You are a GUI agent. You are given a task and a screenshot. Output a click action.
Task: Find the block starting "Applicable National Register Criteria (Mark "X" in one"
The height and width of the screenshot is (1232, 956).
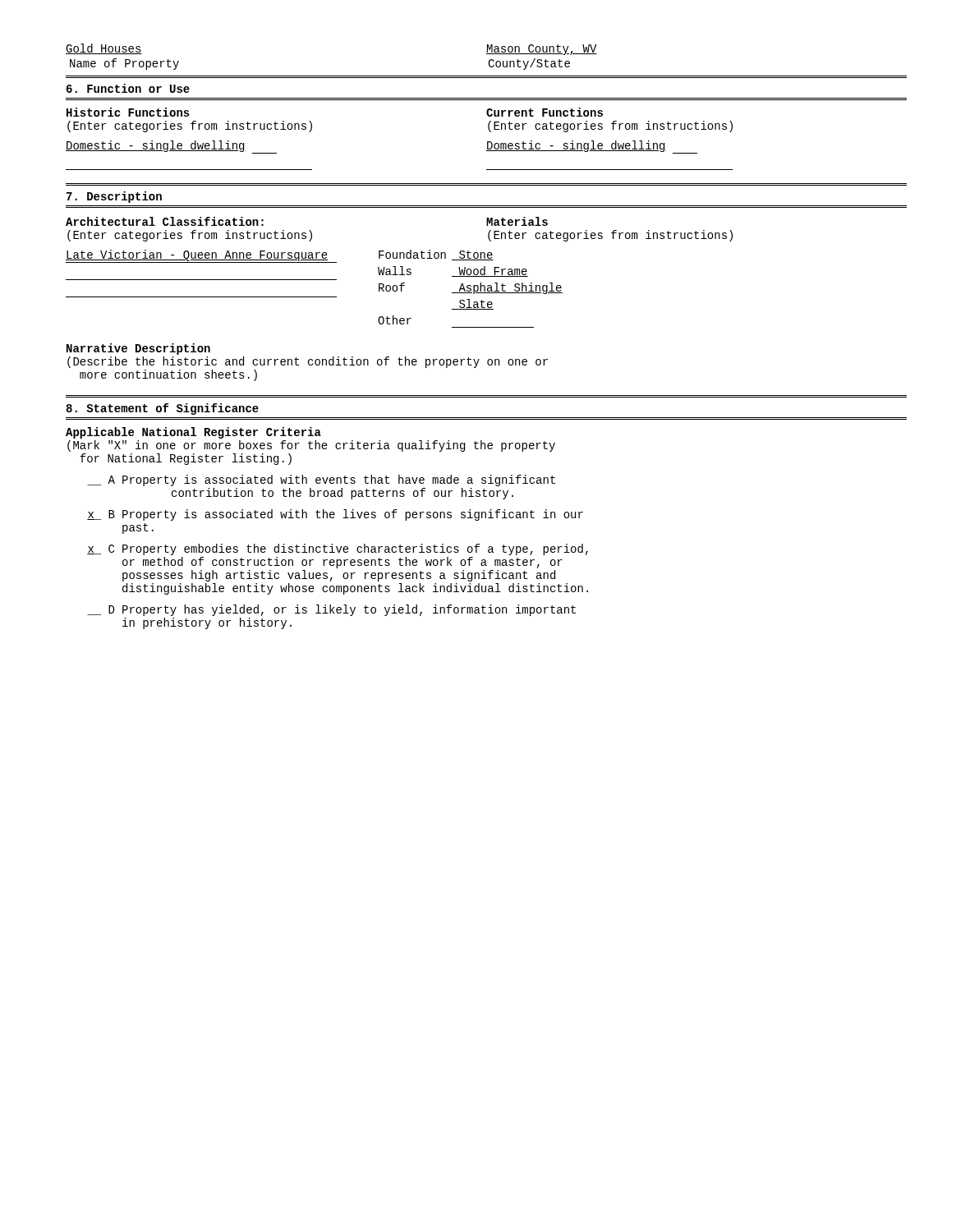pyautogui.click(x=311, y=446)
